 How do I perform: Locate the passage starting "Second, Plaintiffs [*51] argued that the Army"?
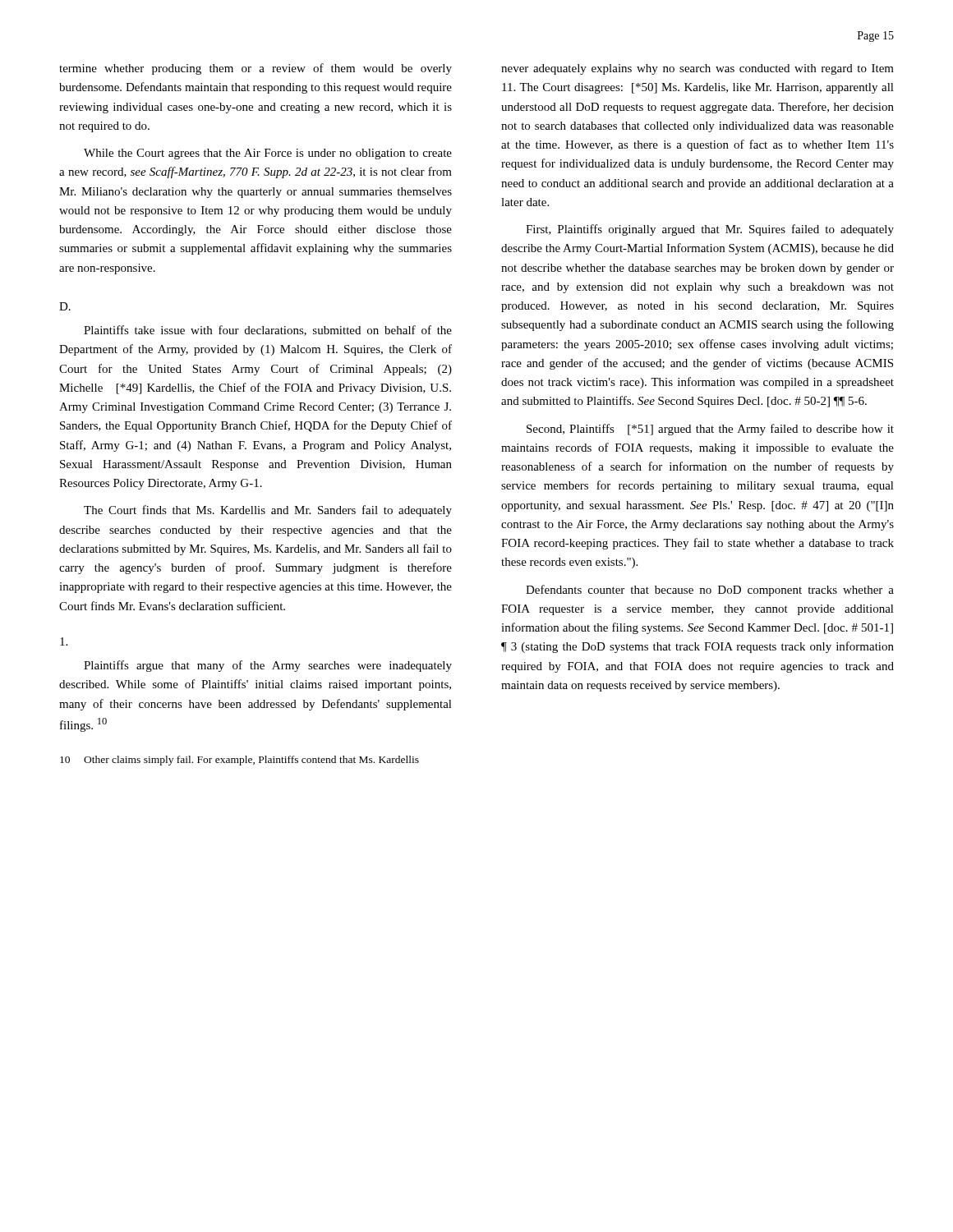698,495
